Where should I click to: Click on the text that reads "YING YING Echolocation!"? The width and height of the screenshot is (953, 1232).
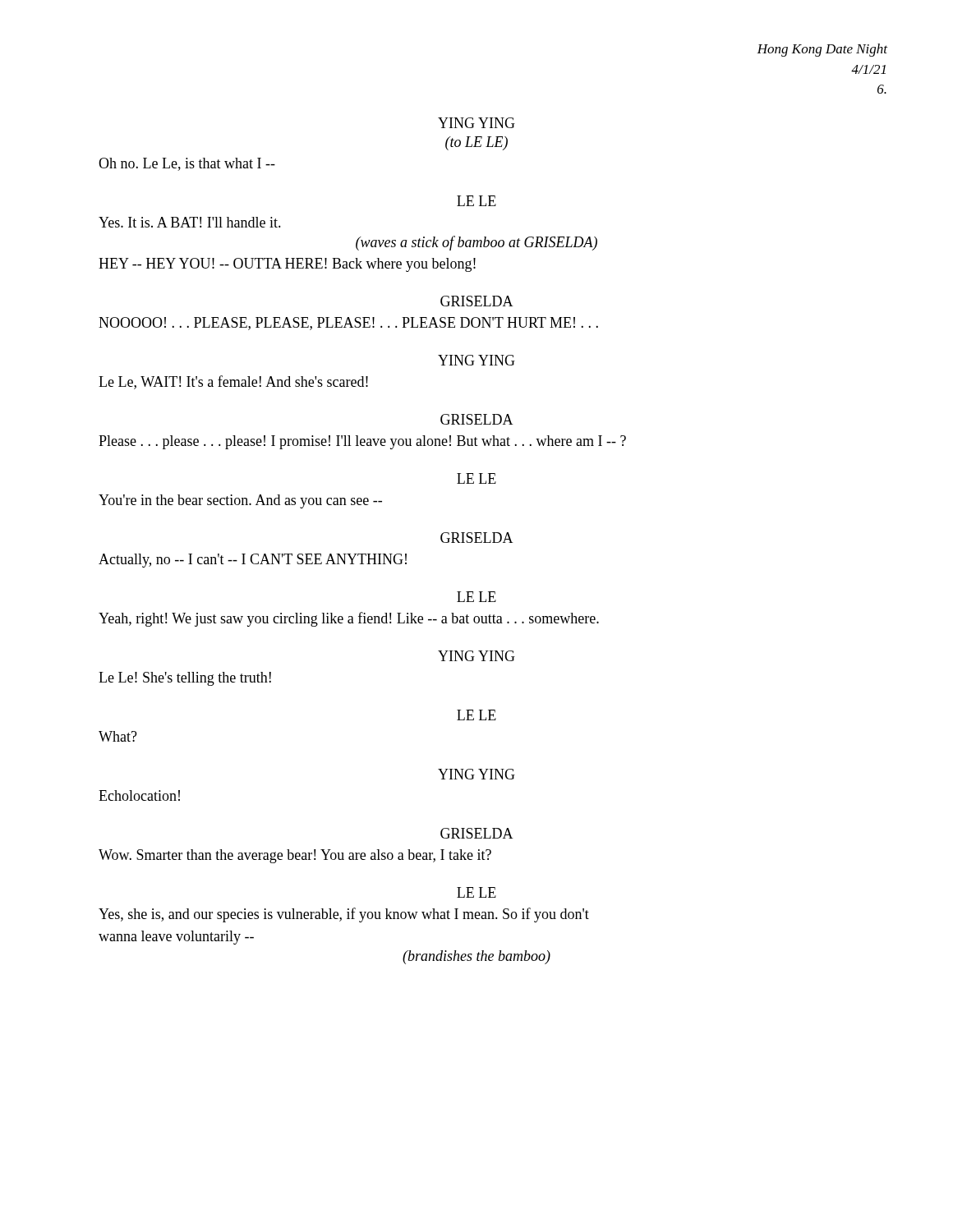click(476, 787)
